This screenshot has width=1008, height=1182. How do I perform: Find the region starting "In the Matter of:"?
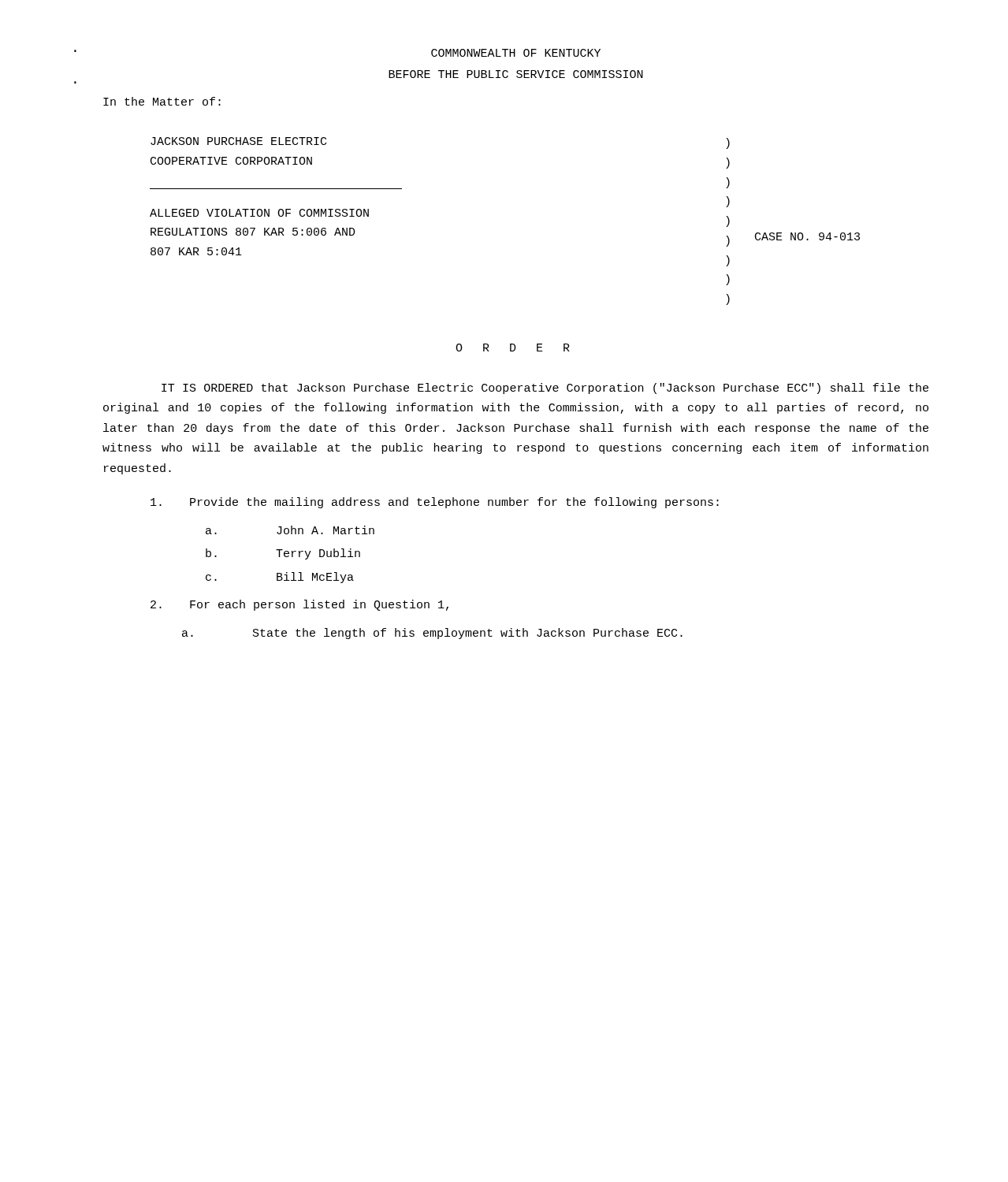[163, 103]
